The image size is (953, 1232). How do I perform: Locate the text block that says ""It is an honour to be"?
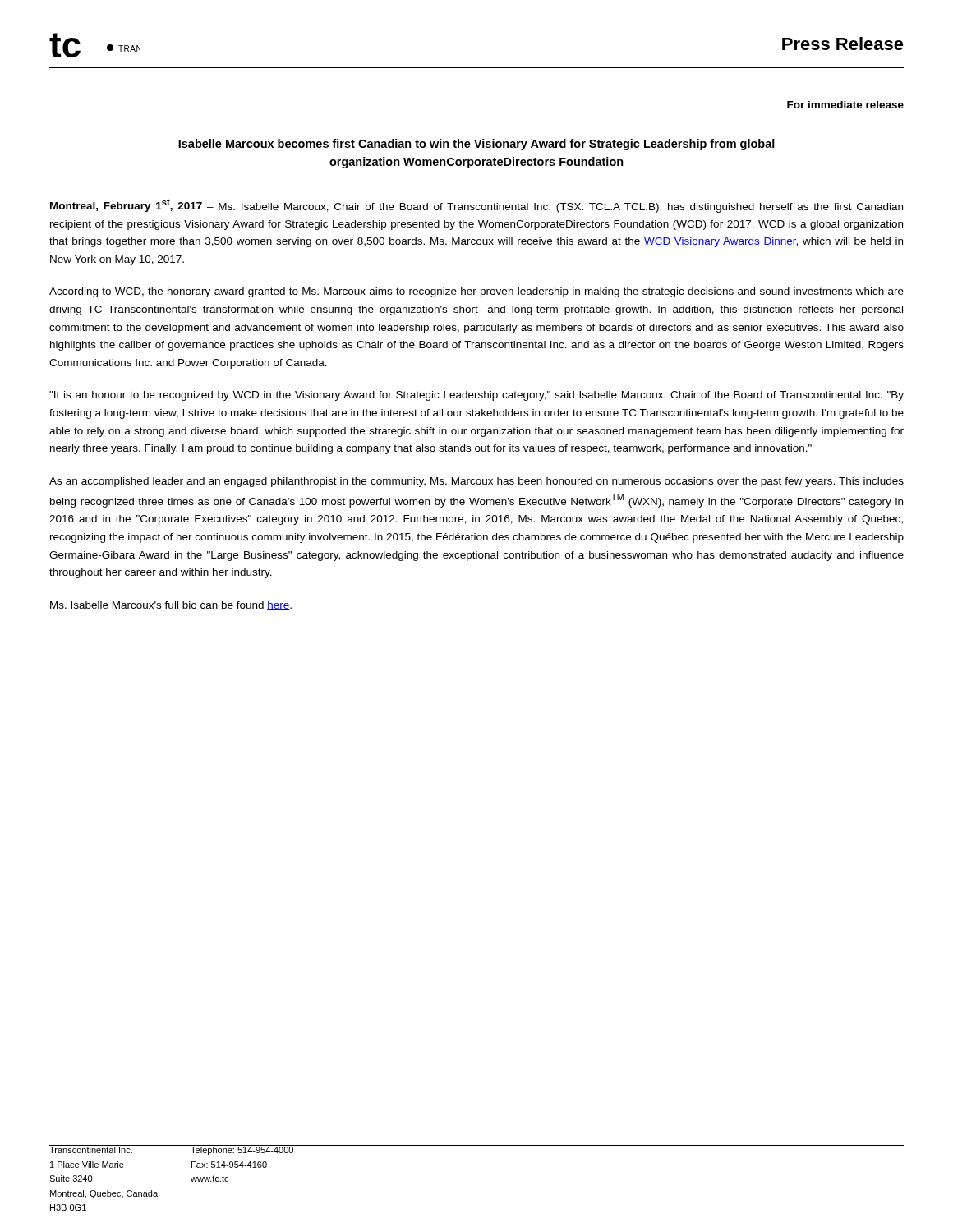tap(476, 422)
